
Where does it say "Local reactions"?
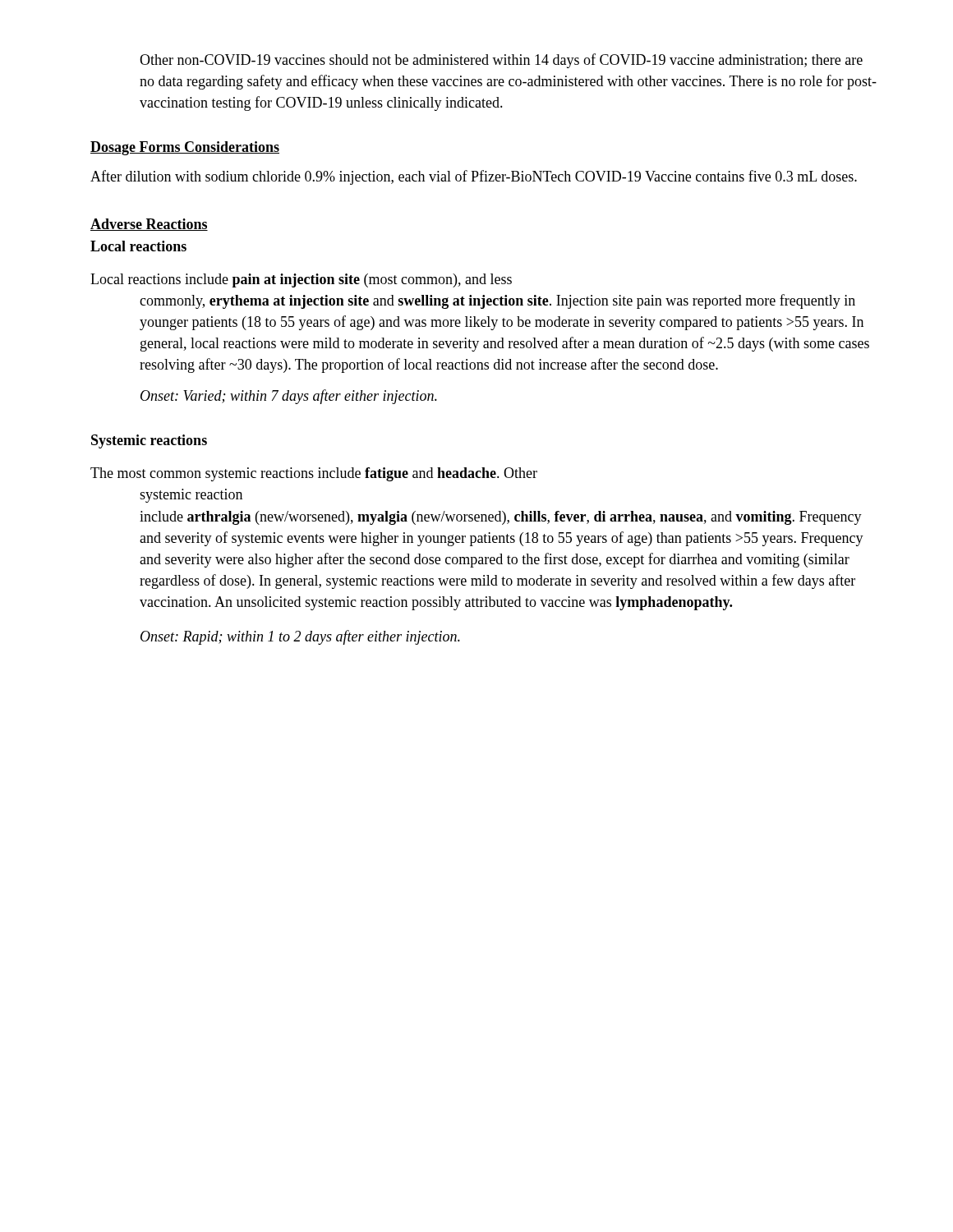tap(138, 246)
